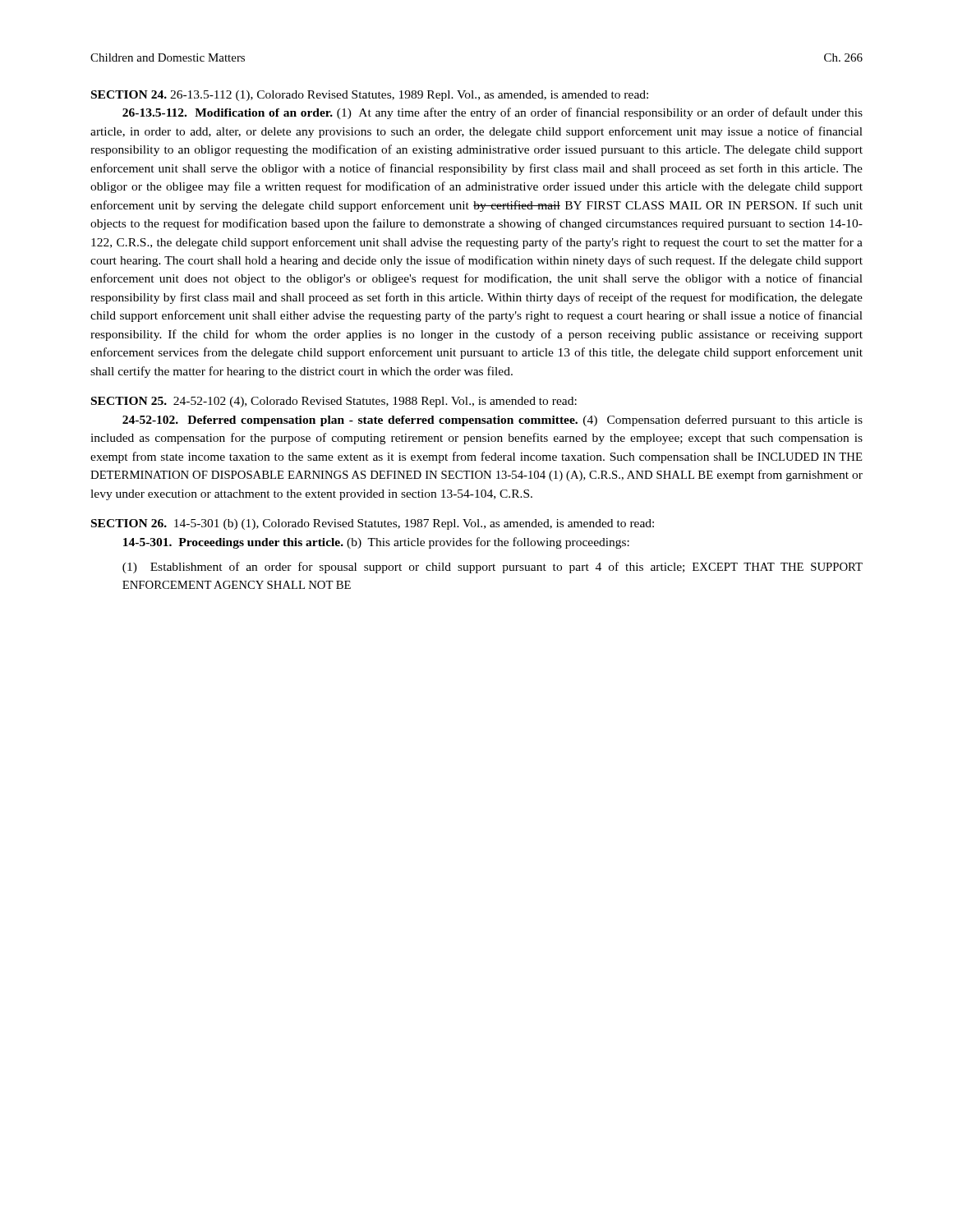Locate the text block that reads "14-5-301. Proceedings under"
Viewport: 953px width, 1232px height.
(x=476, y=542)
